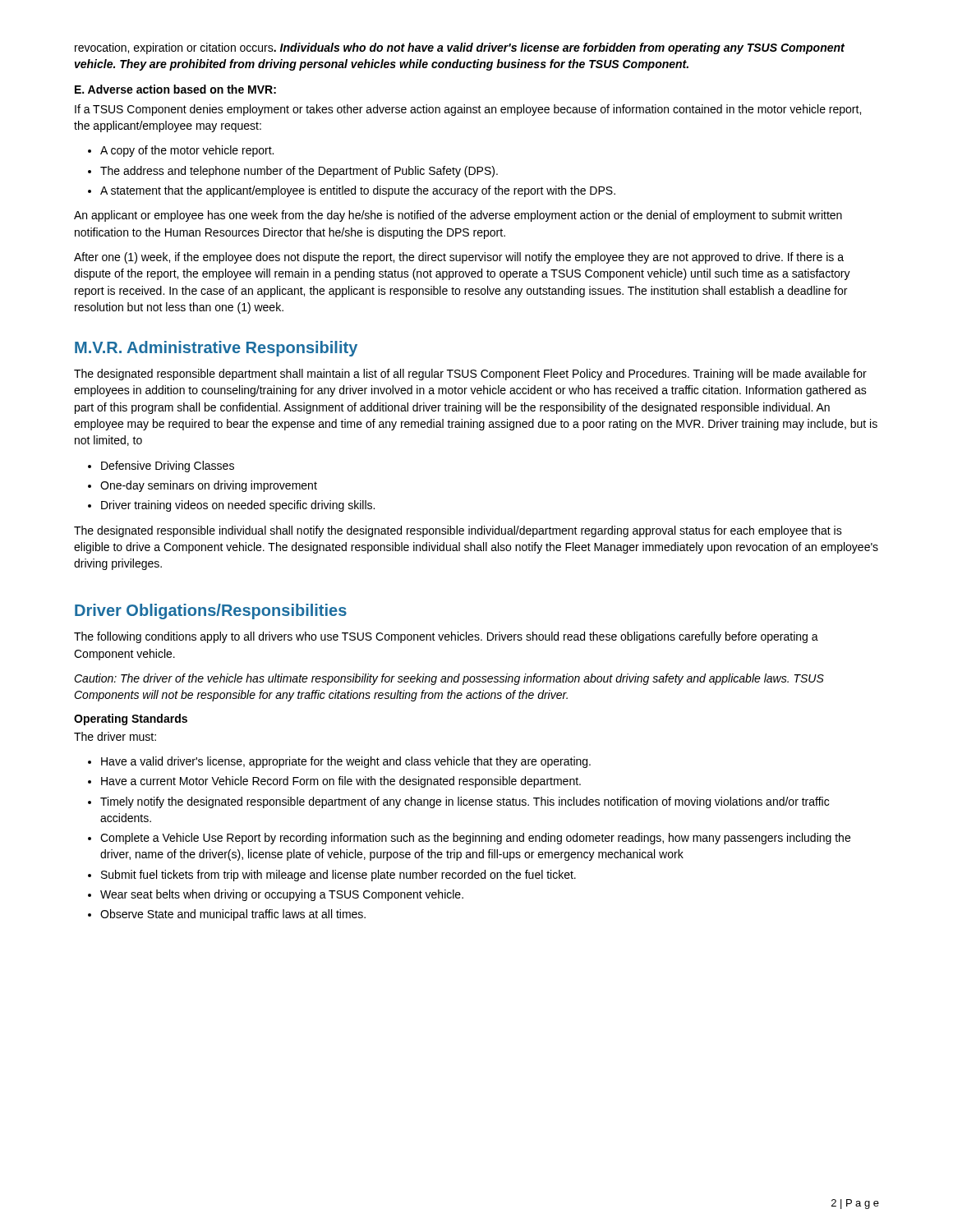Find the region starting "Have a valid driver's license, appropriate for"
The height and width of the screenshot is (1232, 953).
point(476,761)
